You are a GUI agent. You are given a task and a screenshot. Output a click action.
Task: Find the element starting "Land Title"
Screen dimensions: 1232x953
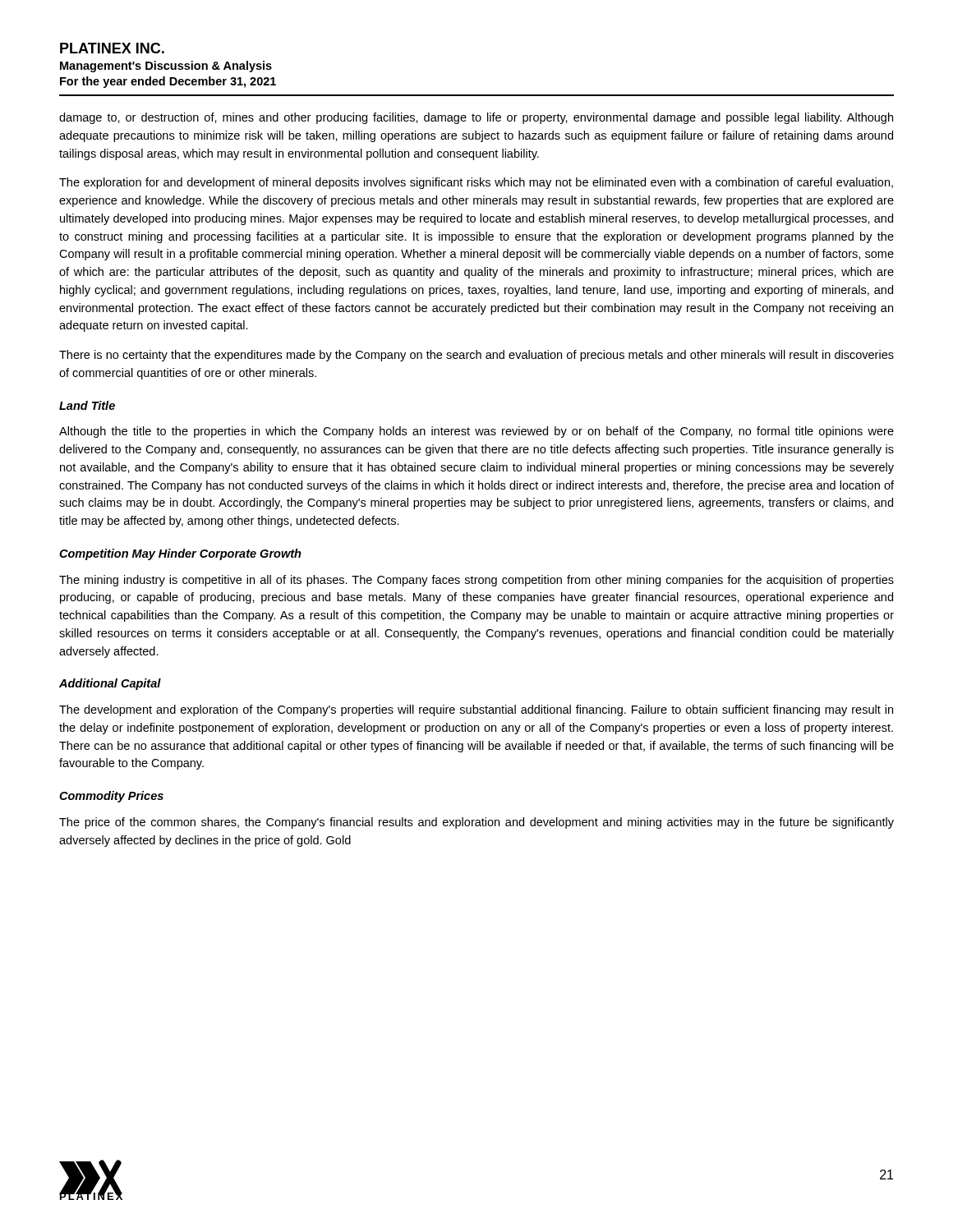point(87,405)
